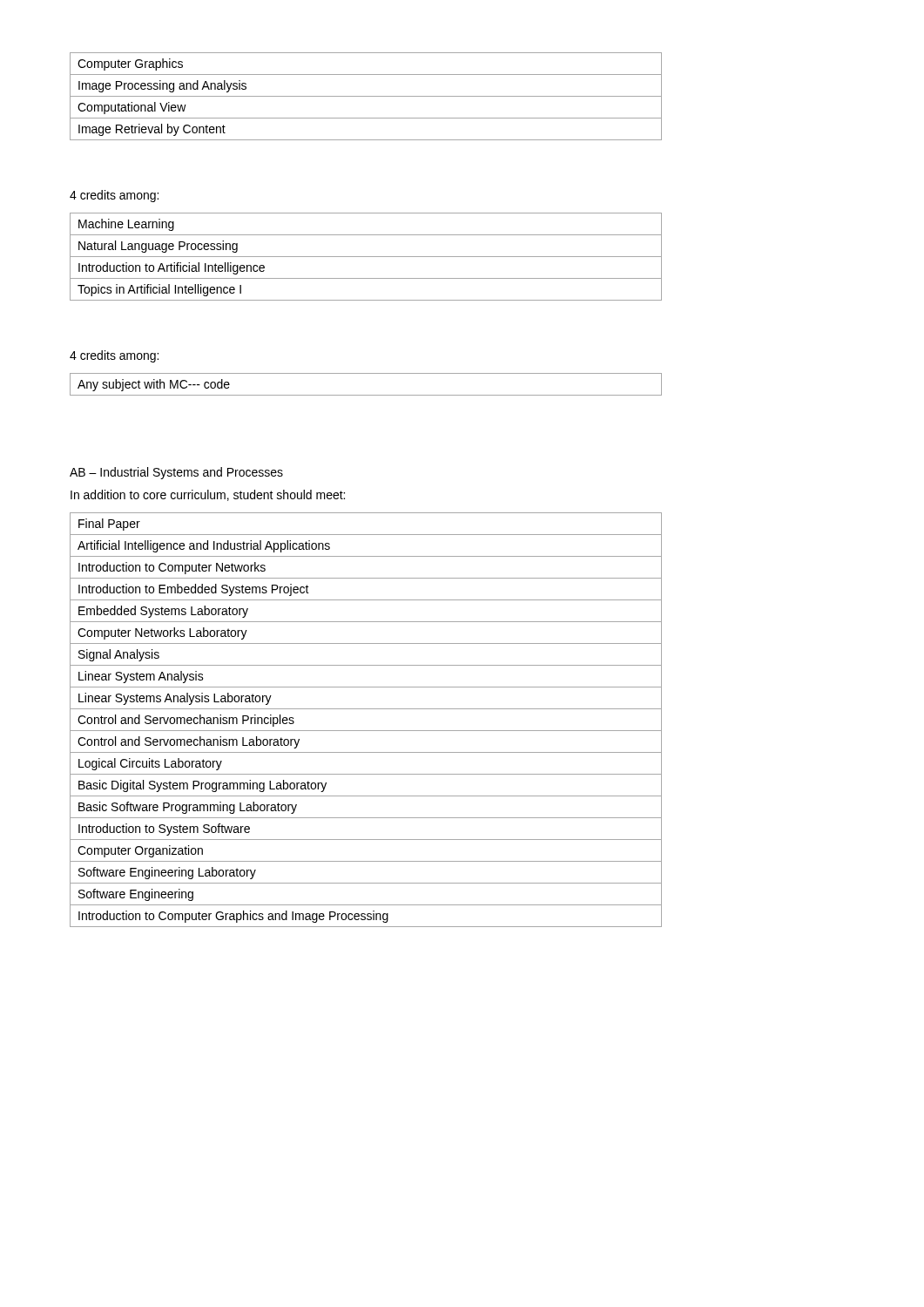Select the table that reads "Linear Systems Analysis Laboratory"
The height and width of the screenshot is (1307, 924).
[x=462, y=720]
